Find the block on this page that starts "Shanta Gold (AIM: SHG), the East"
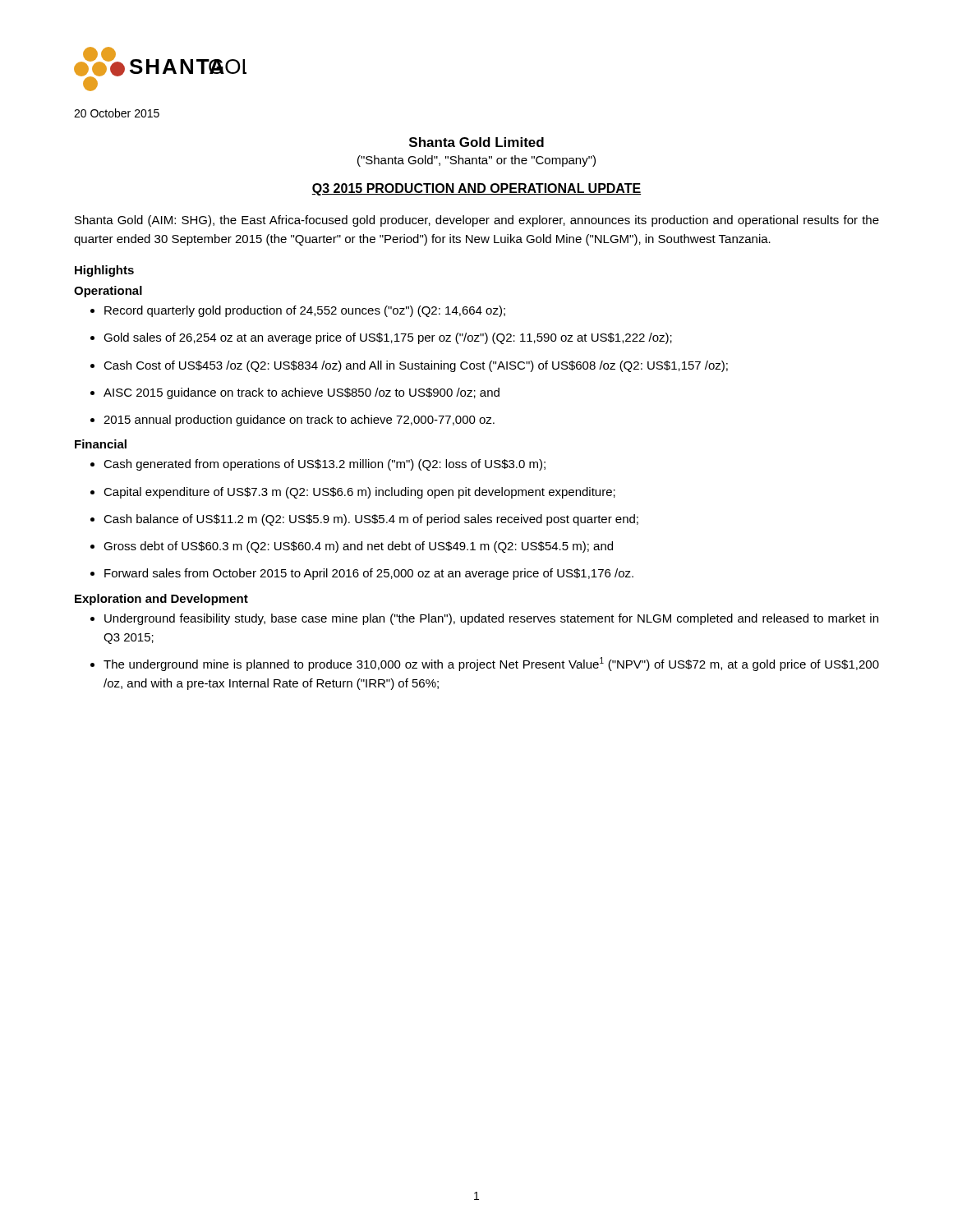The image size is (953, 1232). [x=476, y=229]
